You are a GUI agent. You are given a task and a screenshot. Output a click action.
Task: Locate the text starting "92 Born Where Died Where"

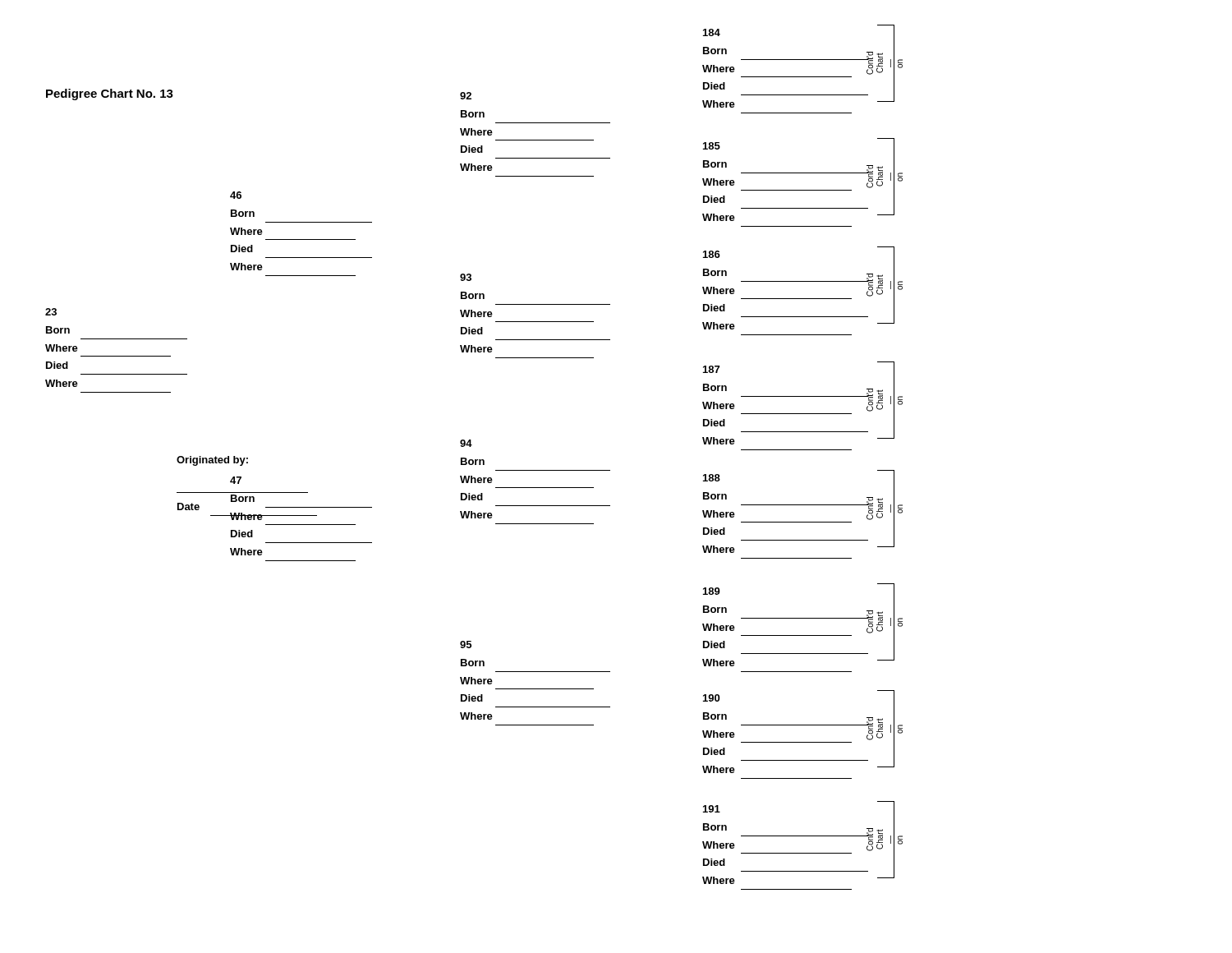(535, 132)
